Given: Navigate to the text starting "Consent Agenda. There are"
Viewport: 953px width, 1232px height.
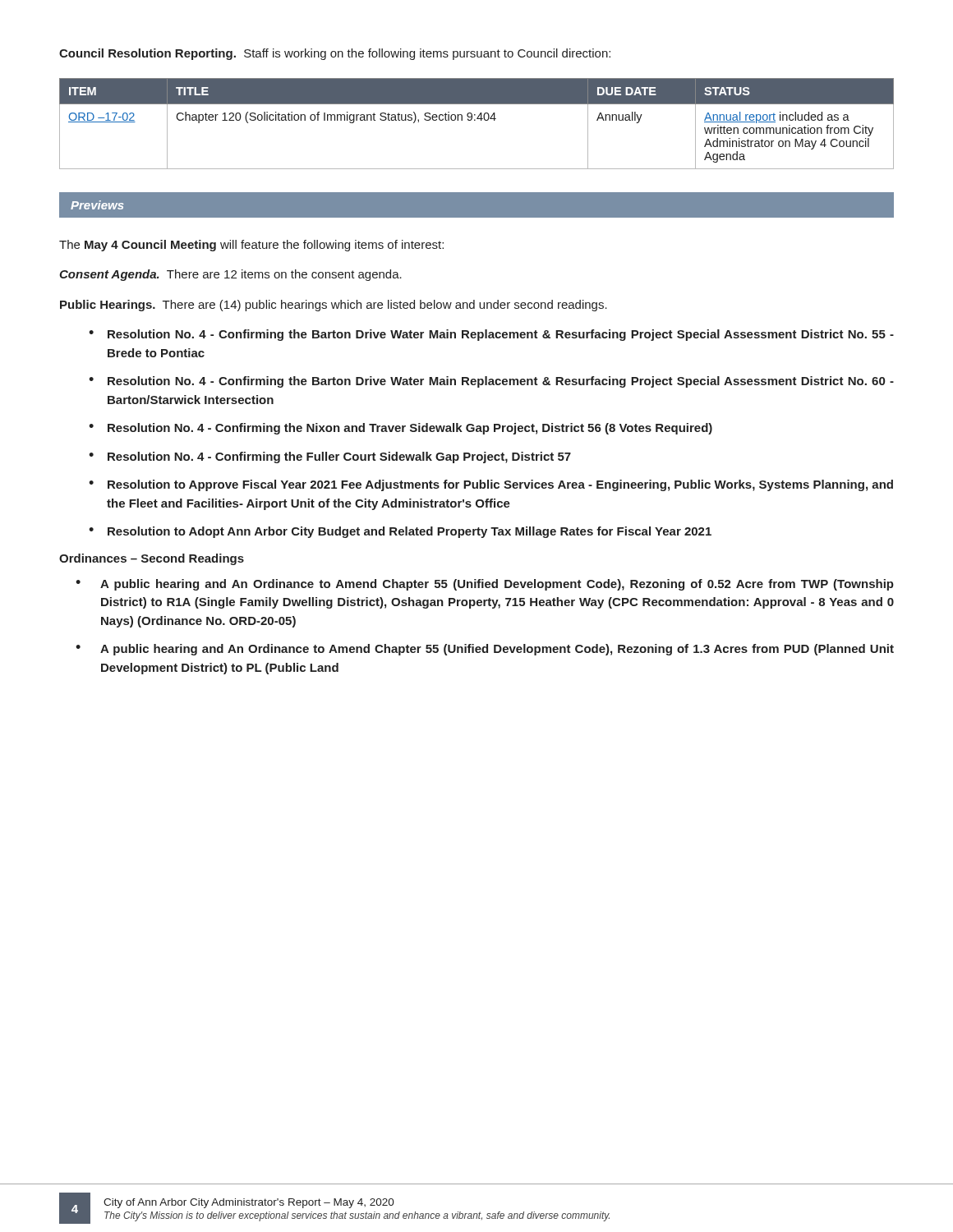Looking at the screenshot, I should click(231, 274).
